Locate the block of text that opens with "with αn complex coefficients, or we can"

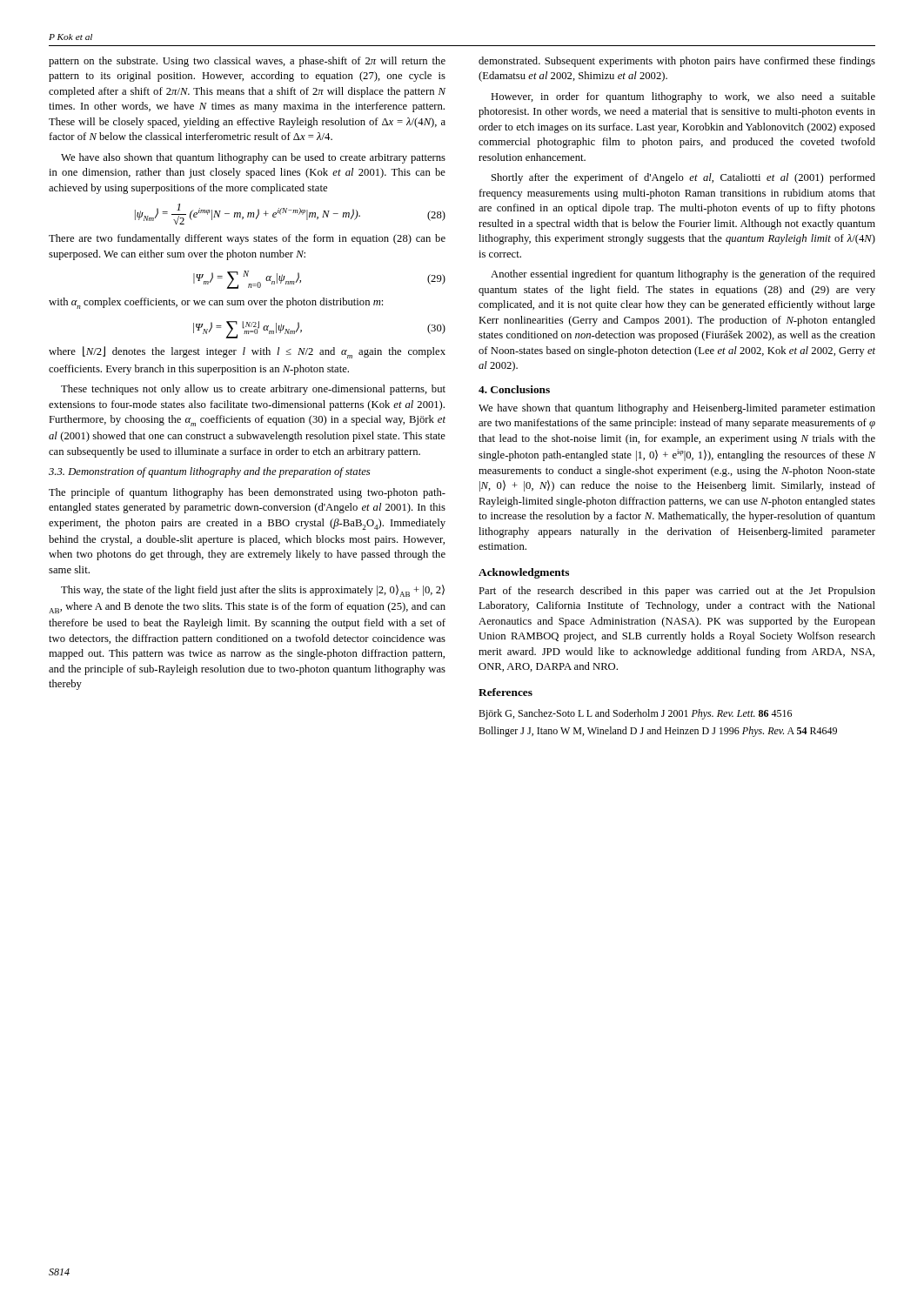click(247, 304)
